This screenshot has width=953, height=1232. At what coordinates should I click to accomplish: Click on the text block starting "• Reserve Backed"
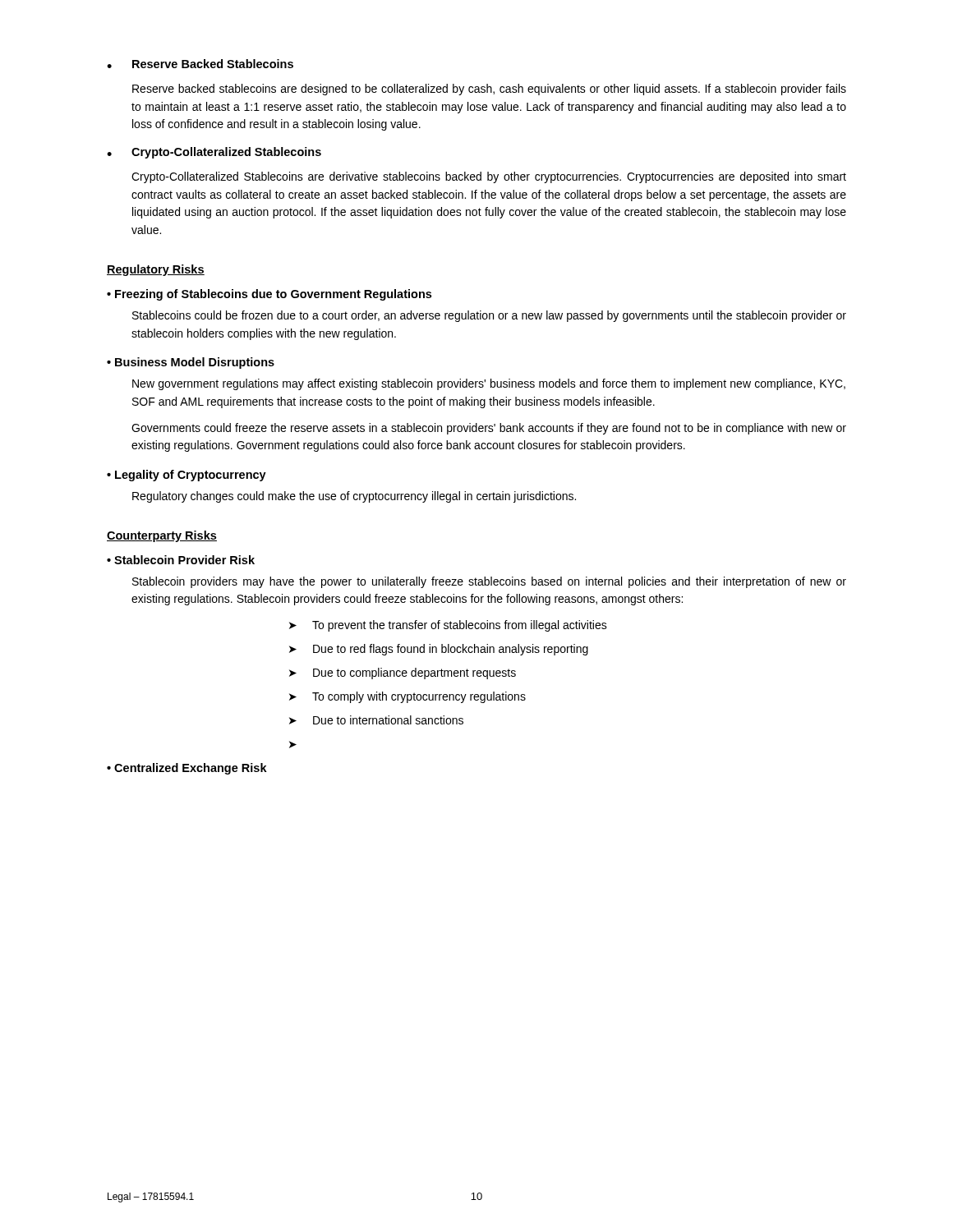(x=200, y=66)
